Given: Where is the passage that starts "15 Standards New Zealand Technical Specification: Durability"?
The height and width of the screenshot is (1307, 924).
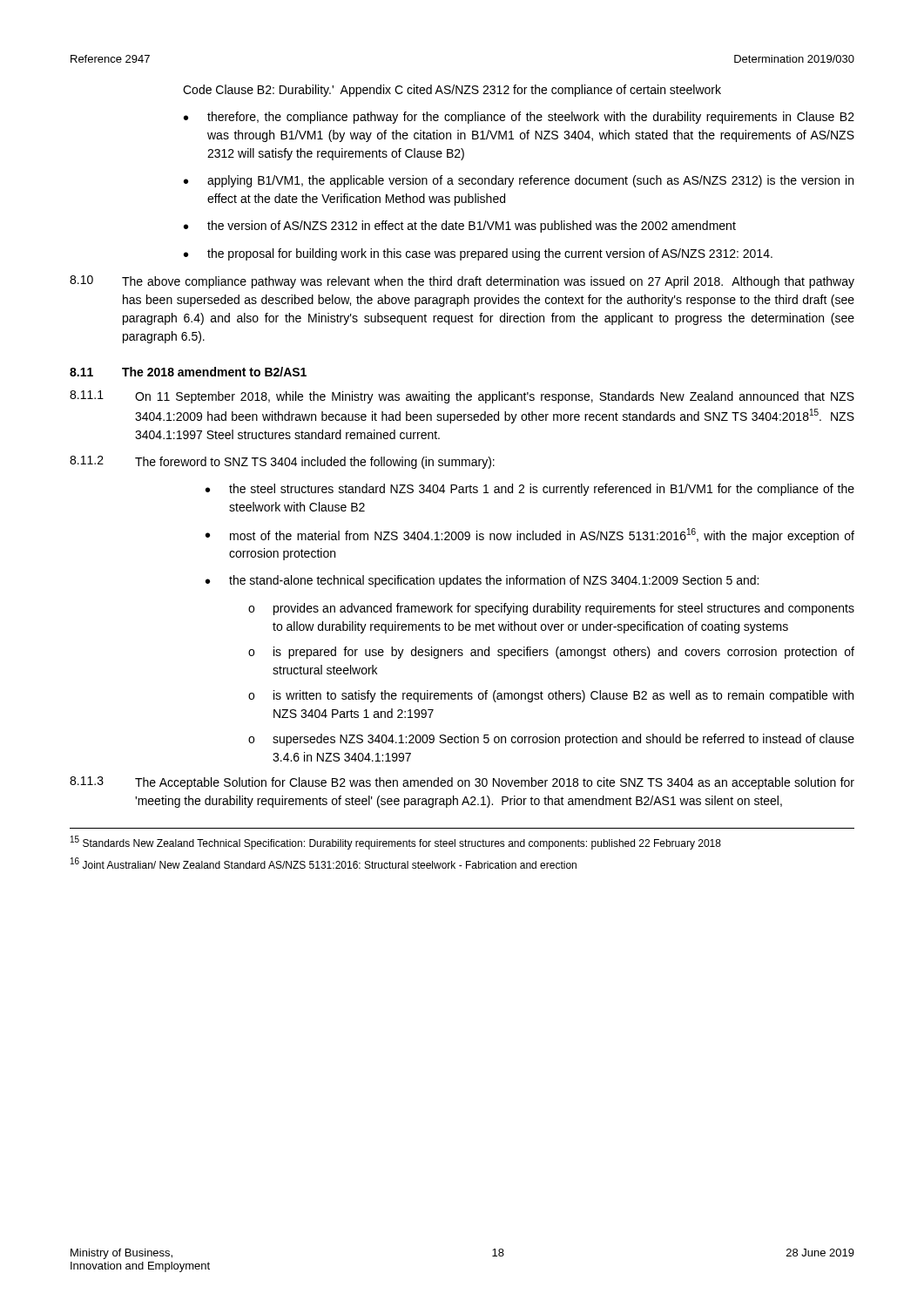Looking at the screenshot, I should point(395,842).
